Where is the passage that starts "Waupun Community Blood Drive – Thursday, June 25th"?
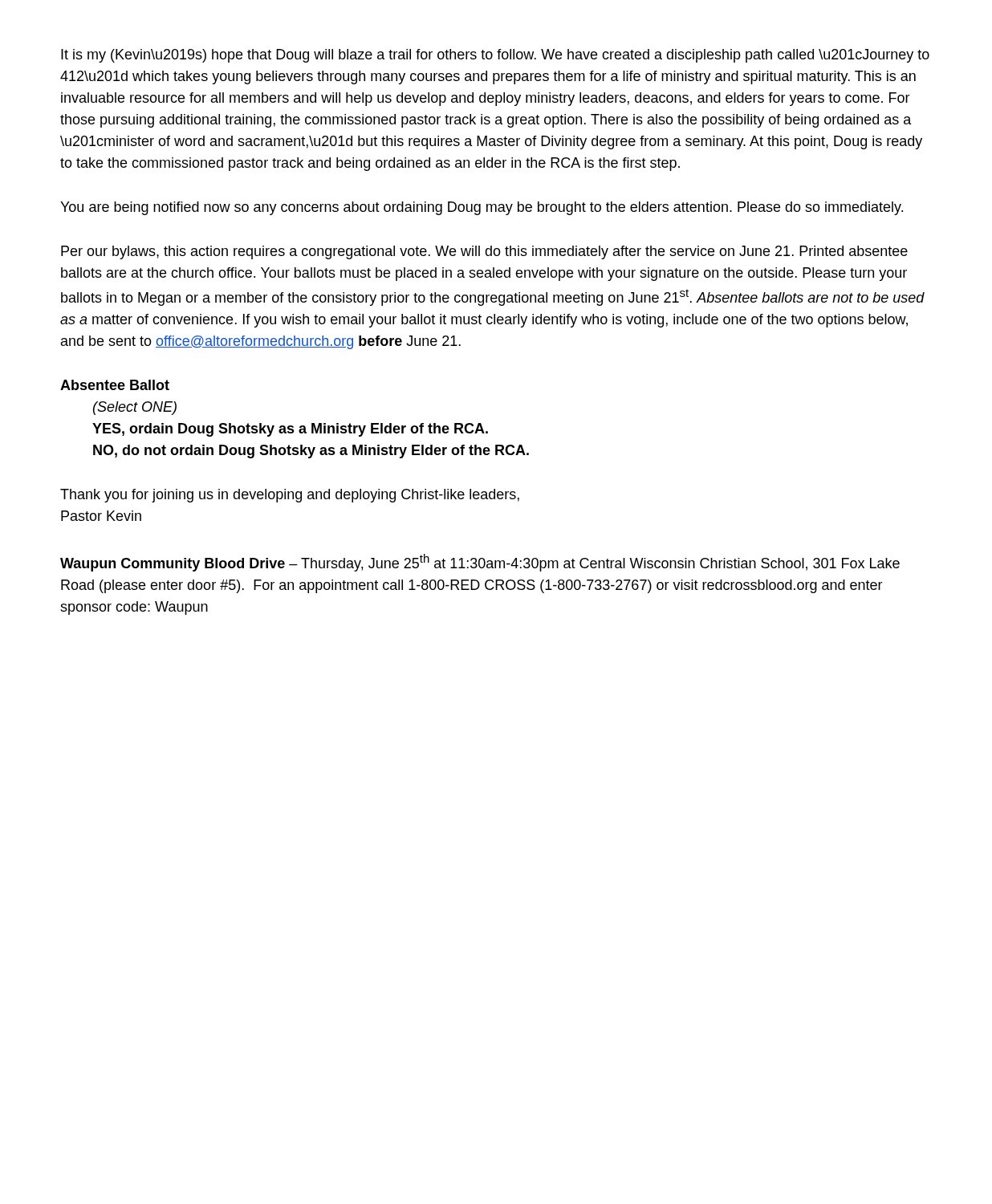 (x=480, y=583)
